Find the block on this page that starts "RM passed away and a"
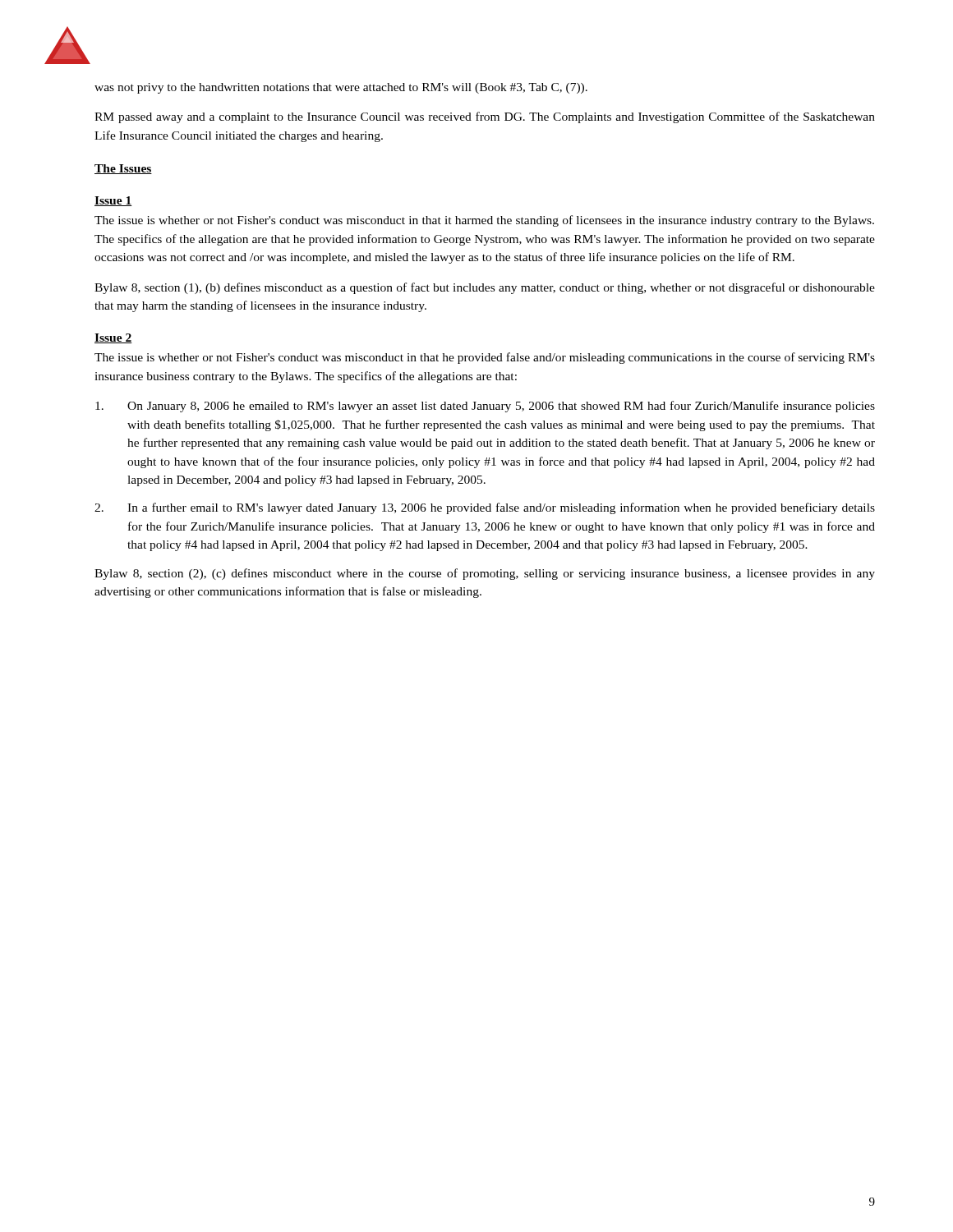953x1232 pixels. point(485,126)
